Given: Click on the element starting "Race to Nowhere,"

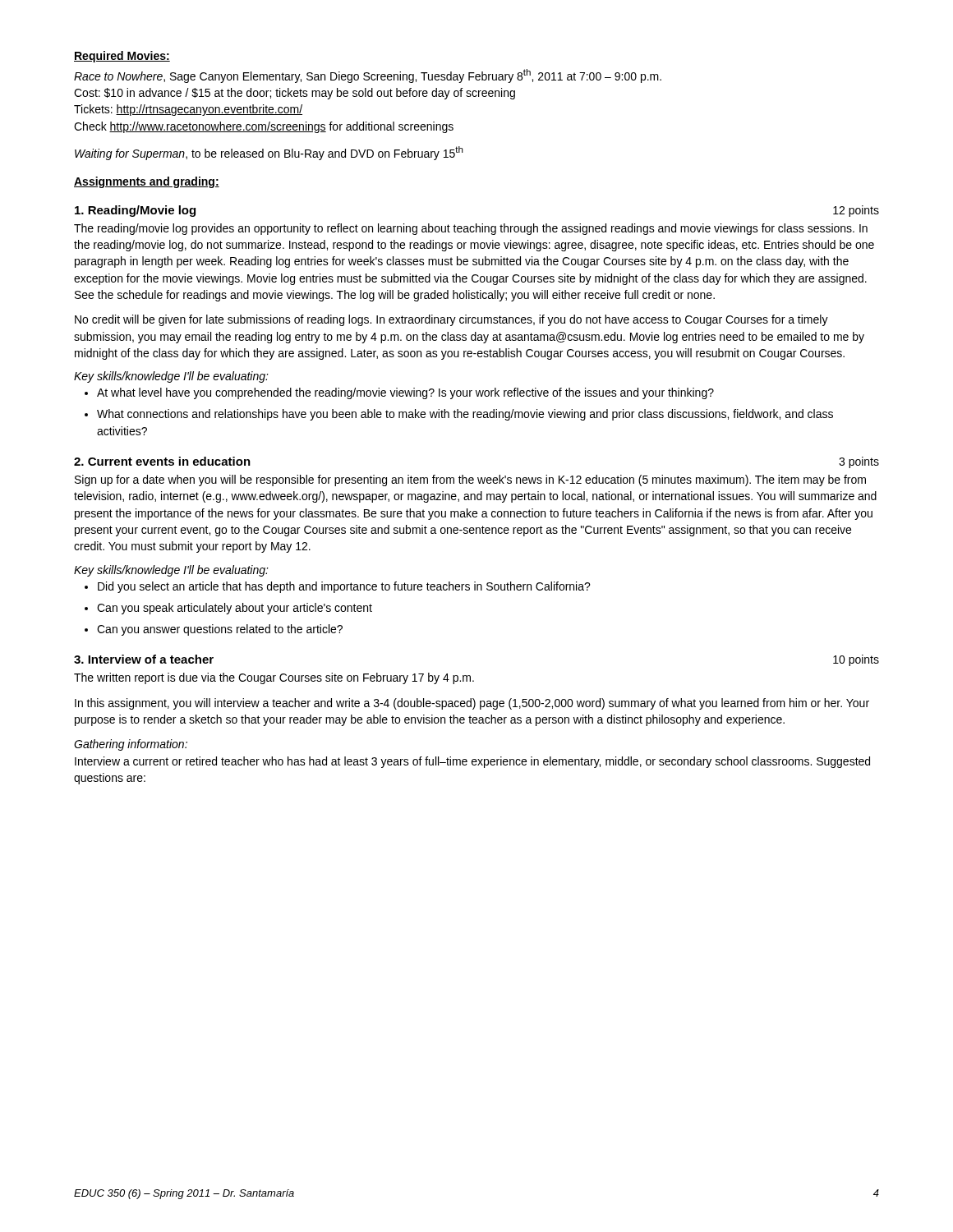Looking at the screenshot, I should point(368,100).
